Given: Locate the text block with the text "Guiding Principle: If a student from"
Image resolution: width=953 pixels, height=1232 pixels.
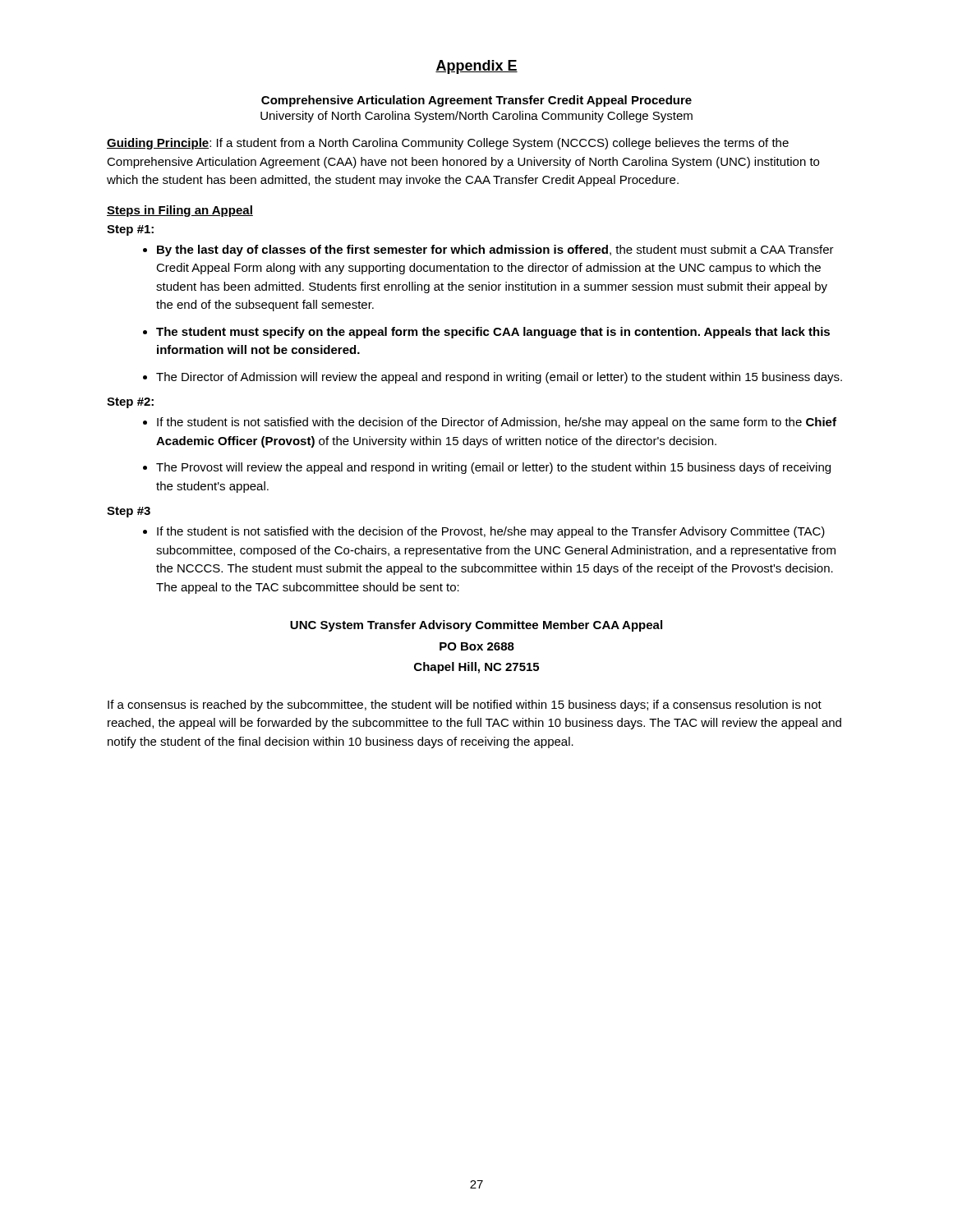Looking at the screenshot, I should (463, 161).
